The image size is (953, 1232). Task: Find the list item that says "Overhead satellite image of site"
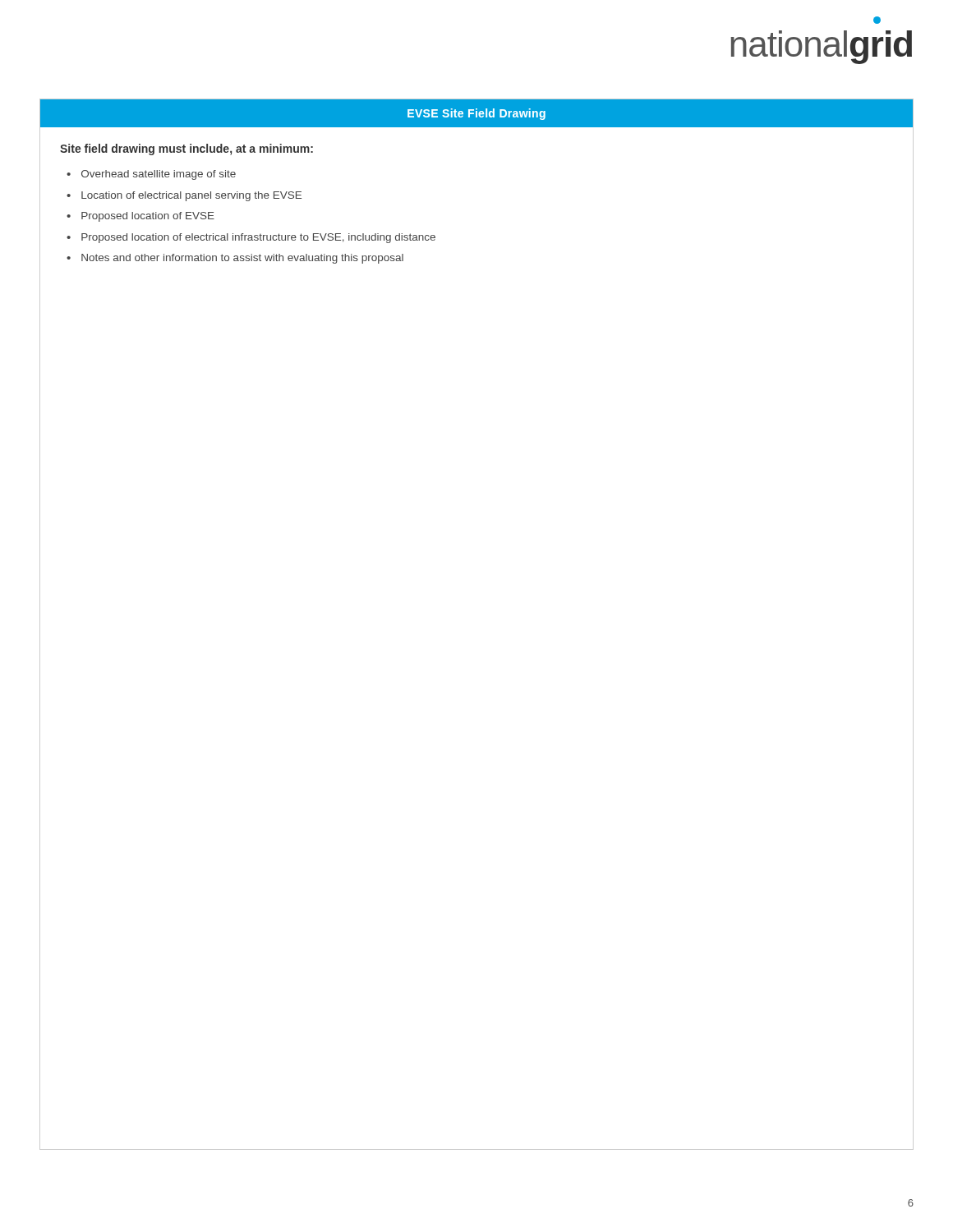click(x=158, y=174)
